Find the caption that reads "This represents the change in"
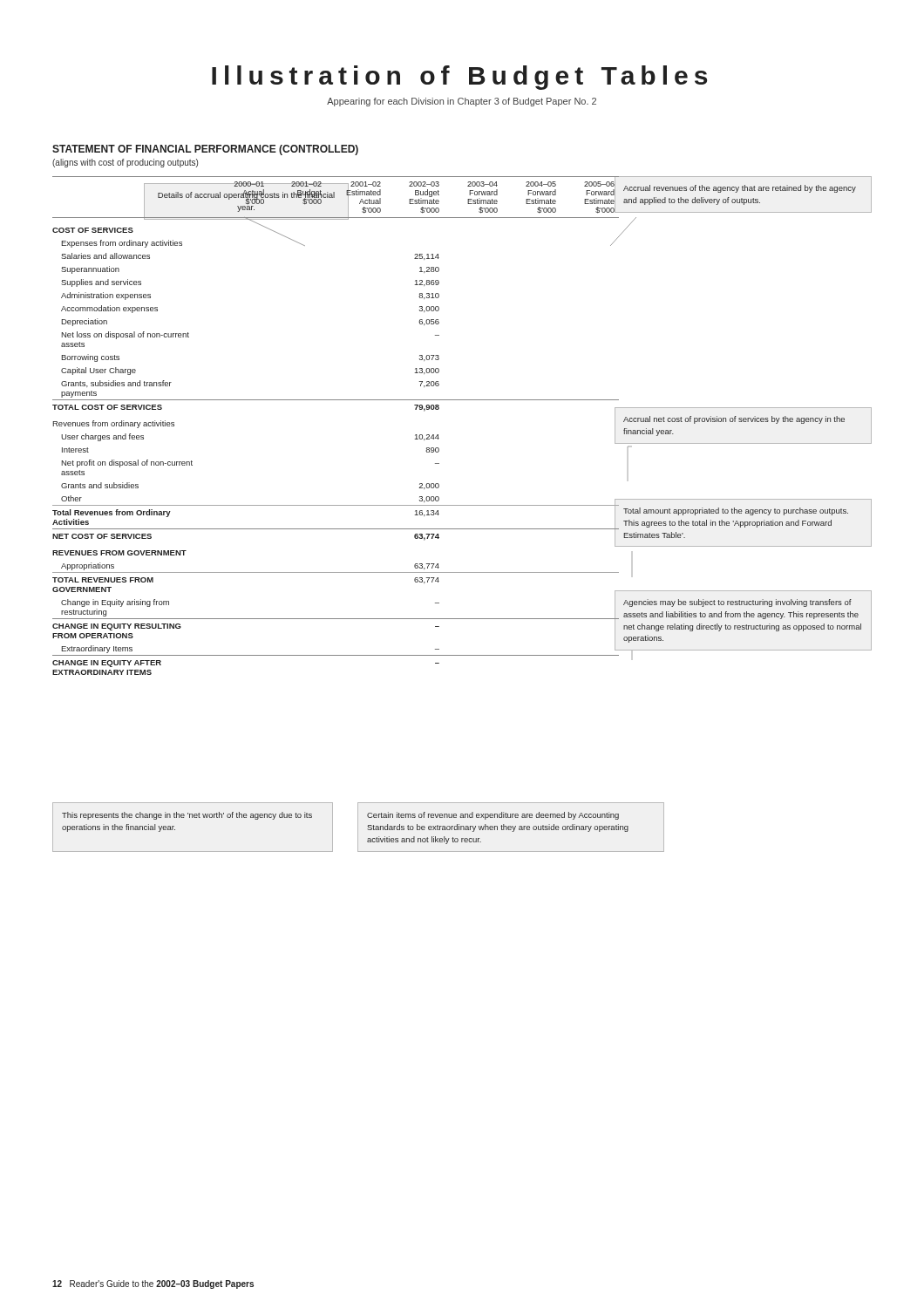Screen dimensions: 1308x924 pos(187,821)
